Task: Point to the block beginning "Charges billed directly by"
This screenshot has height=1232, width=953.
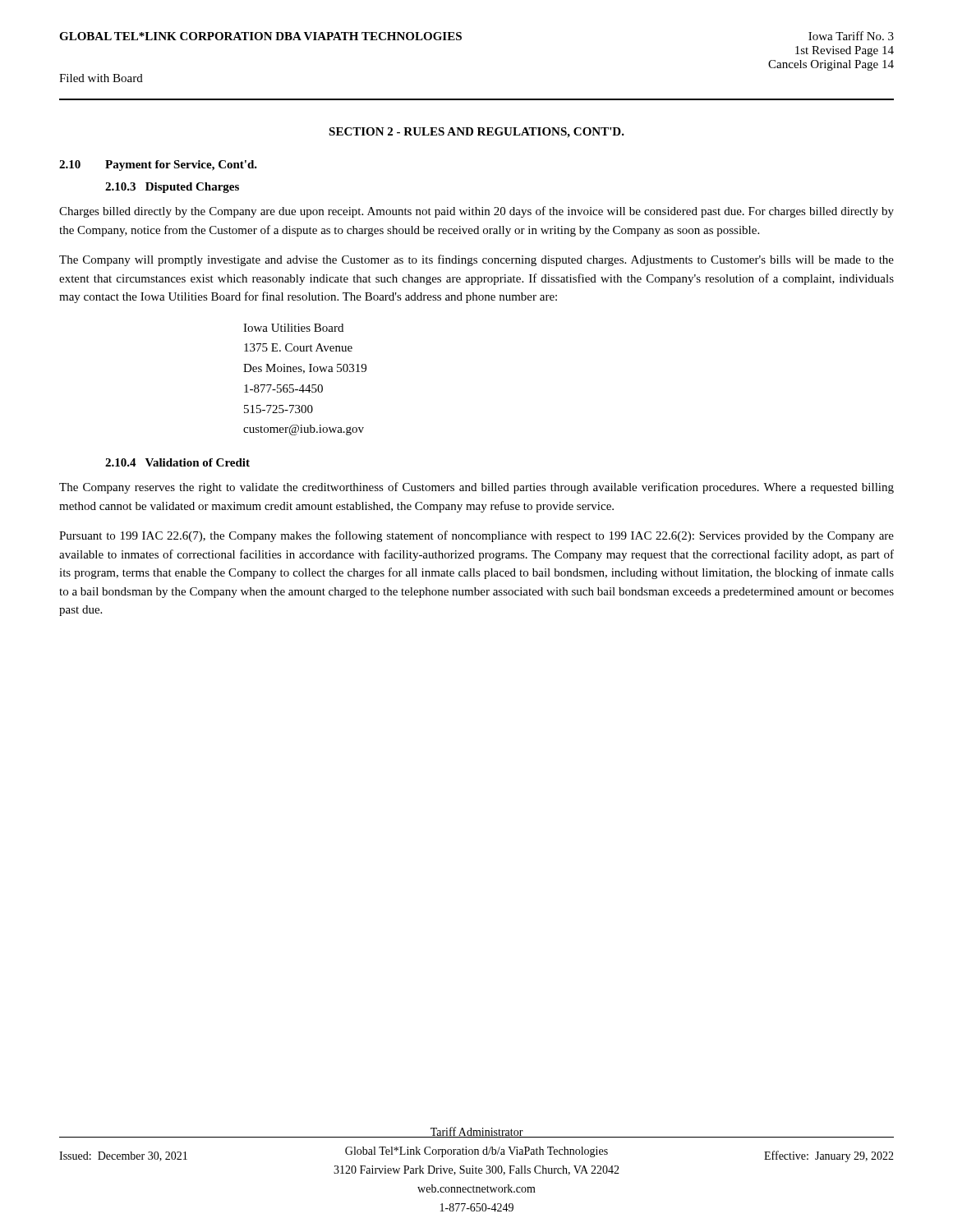Action: point(476,220)
